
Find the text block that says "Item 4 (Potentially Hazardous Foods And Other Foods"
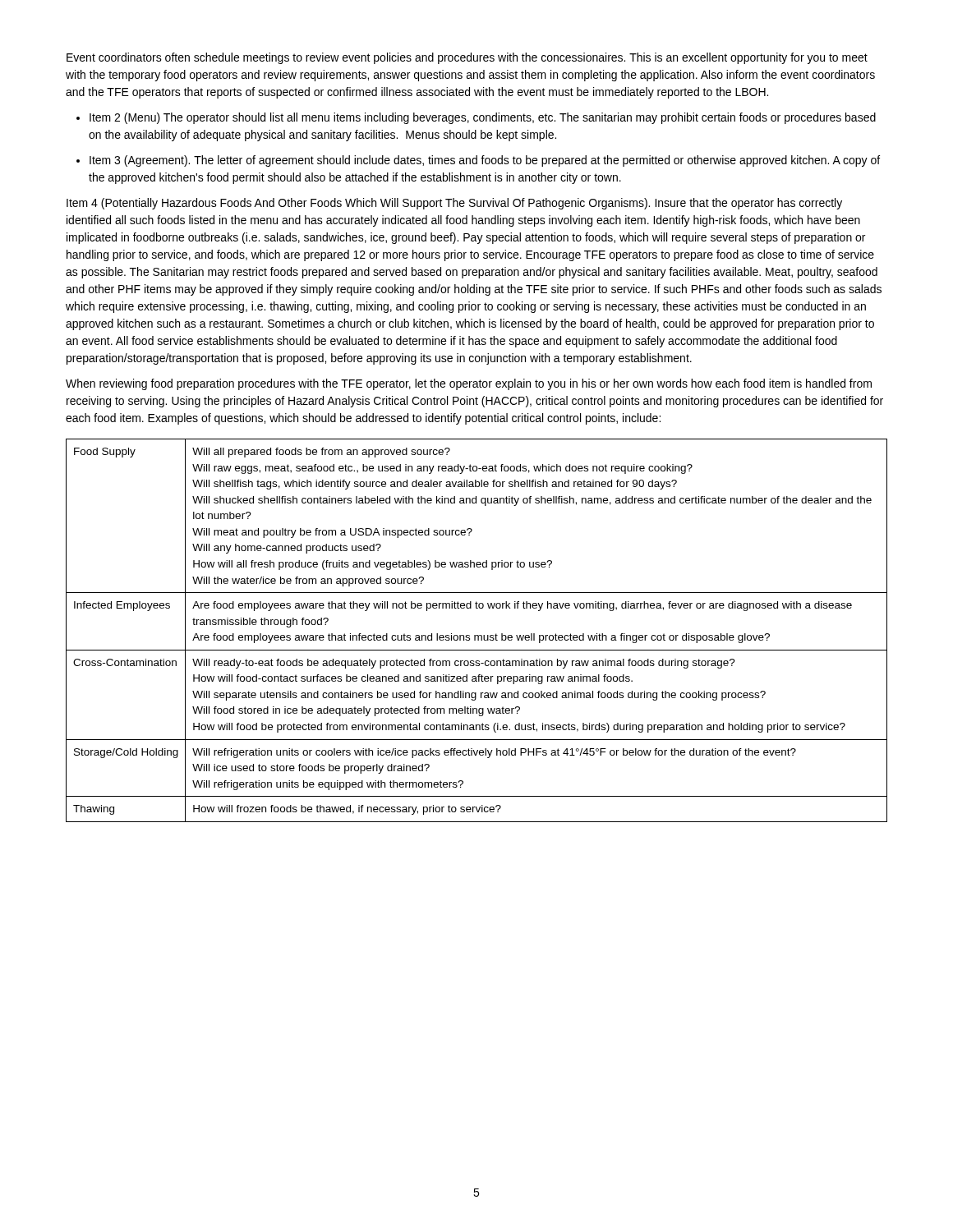tap(474, 280)
